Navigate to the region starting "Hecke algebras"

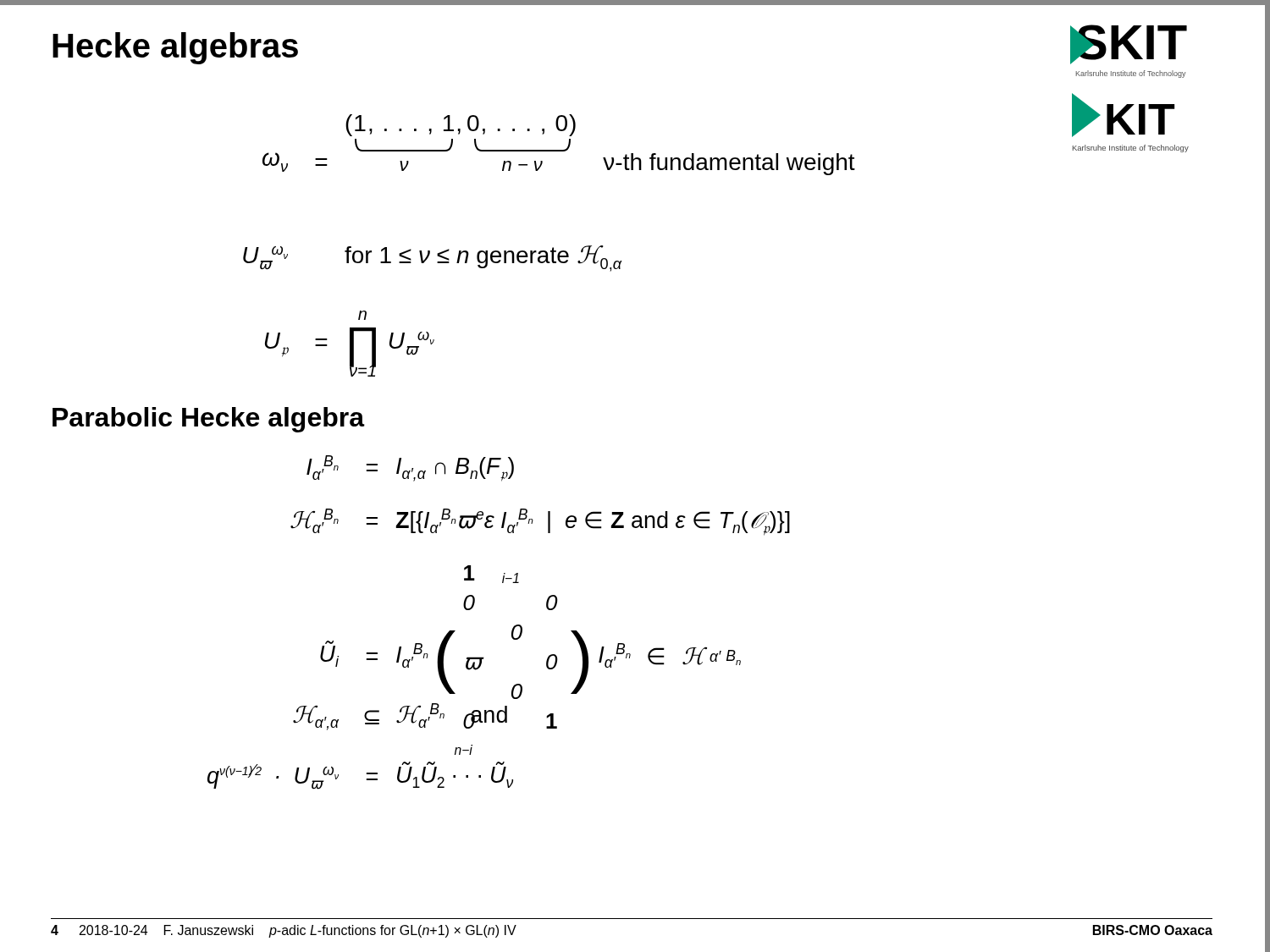(x=175, y=46)
